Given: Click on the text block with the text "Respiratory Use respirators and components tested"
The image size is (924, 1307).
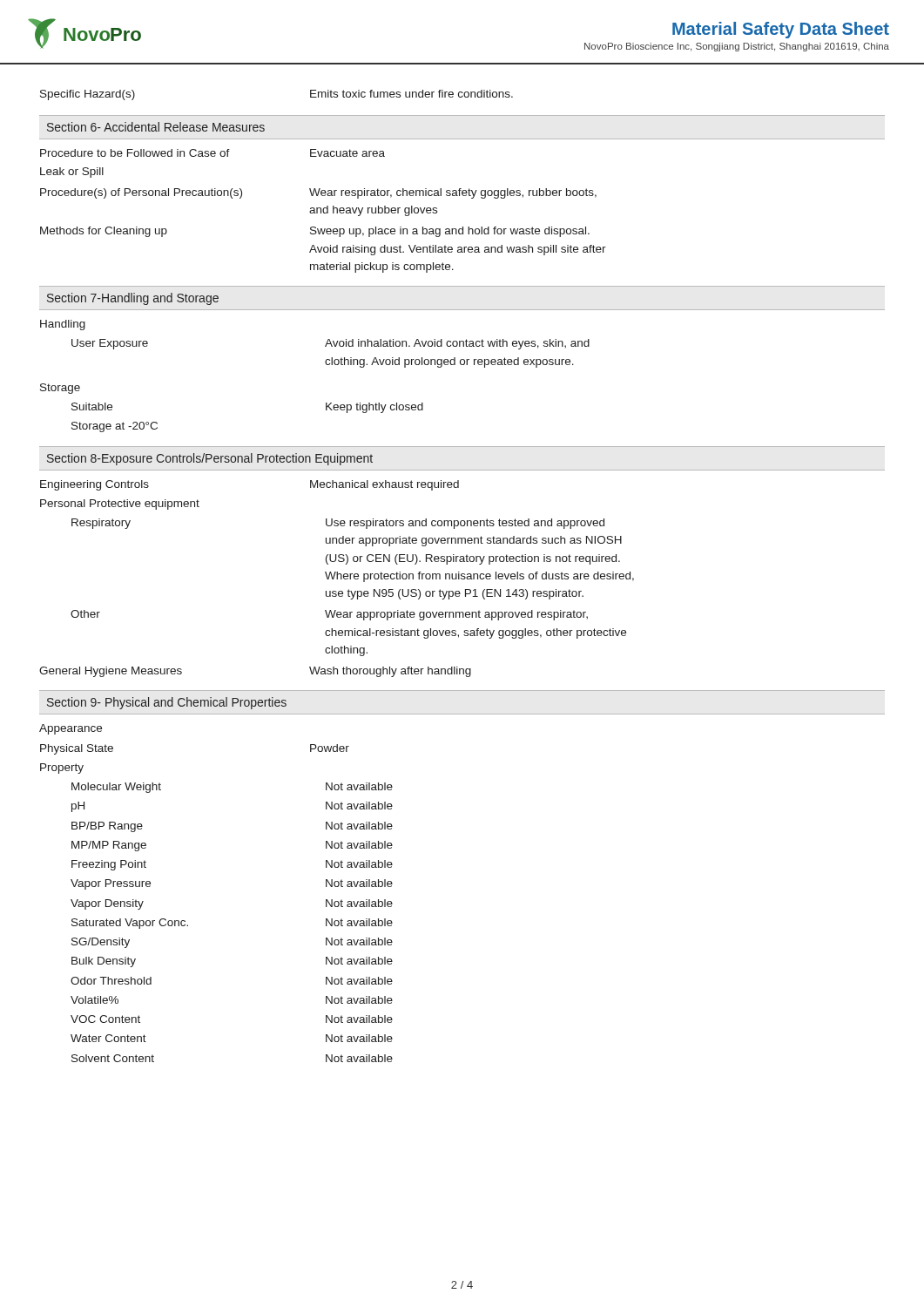Looking at the screenshot, I should [470, 558].
